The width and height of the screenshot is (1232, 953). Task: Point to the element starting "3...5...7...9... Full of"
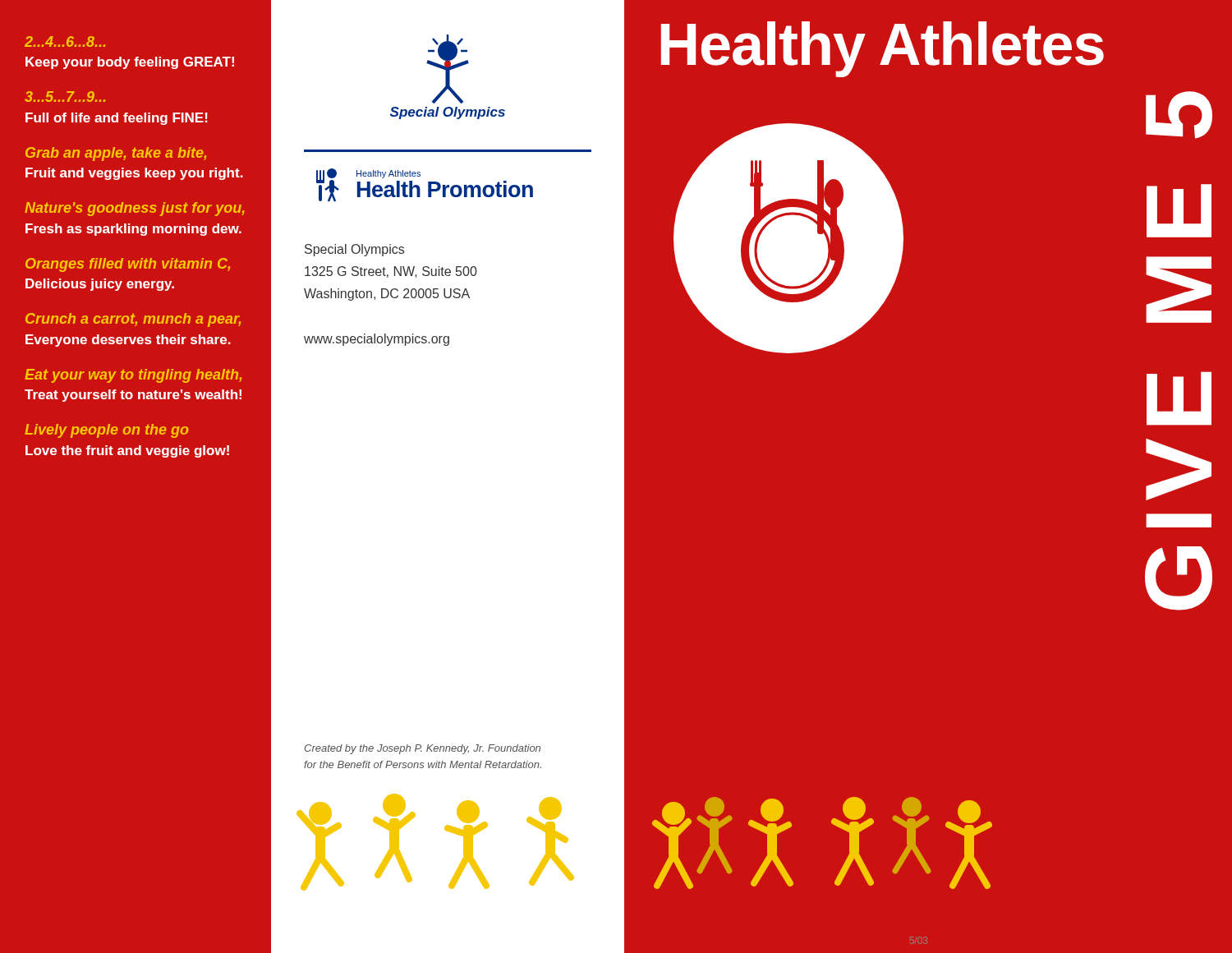click(x=136, y=108)
